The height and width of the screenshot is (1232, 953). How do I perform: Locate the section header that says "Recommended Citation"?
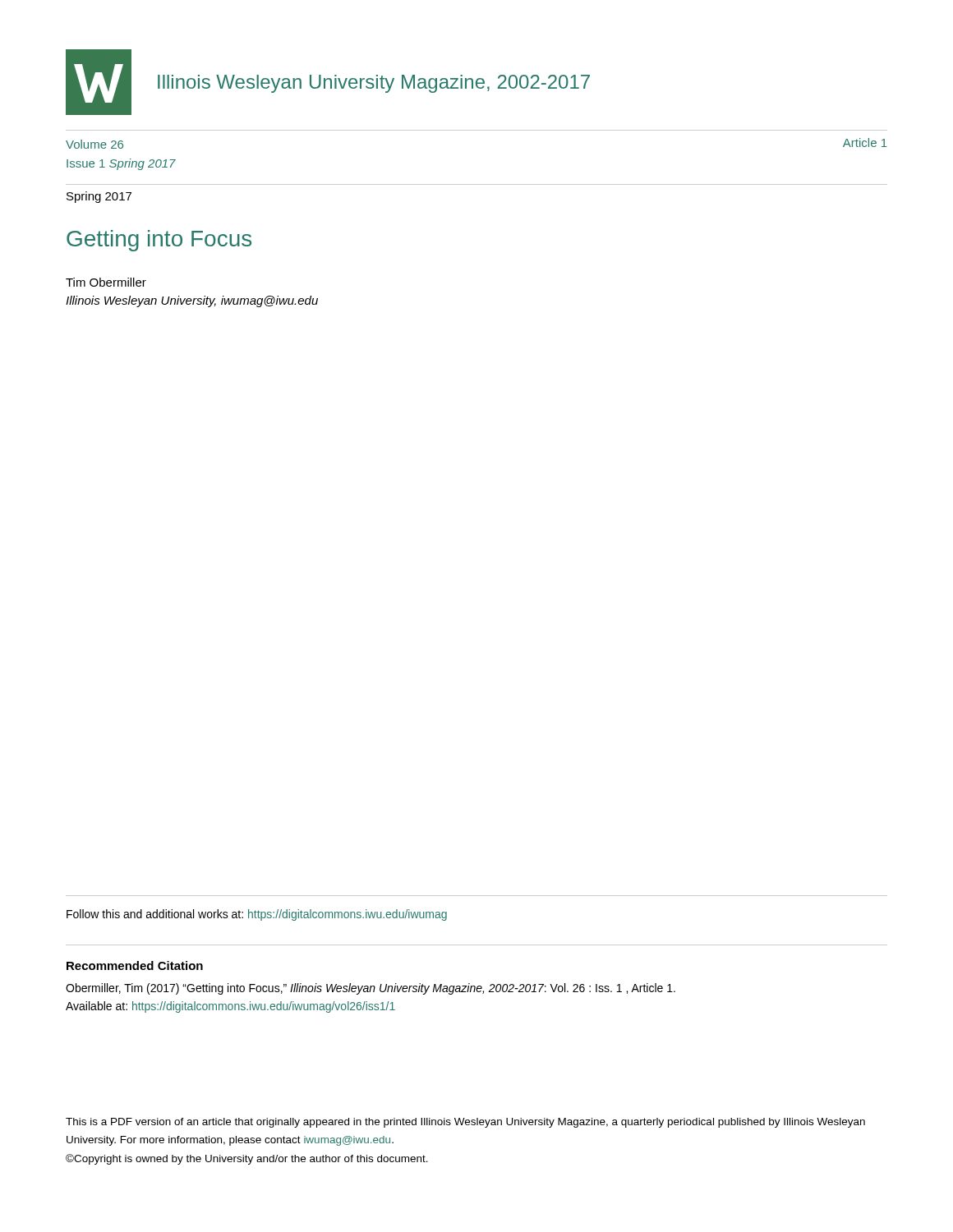point(135,965)
